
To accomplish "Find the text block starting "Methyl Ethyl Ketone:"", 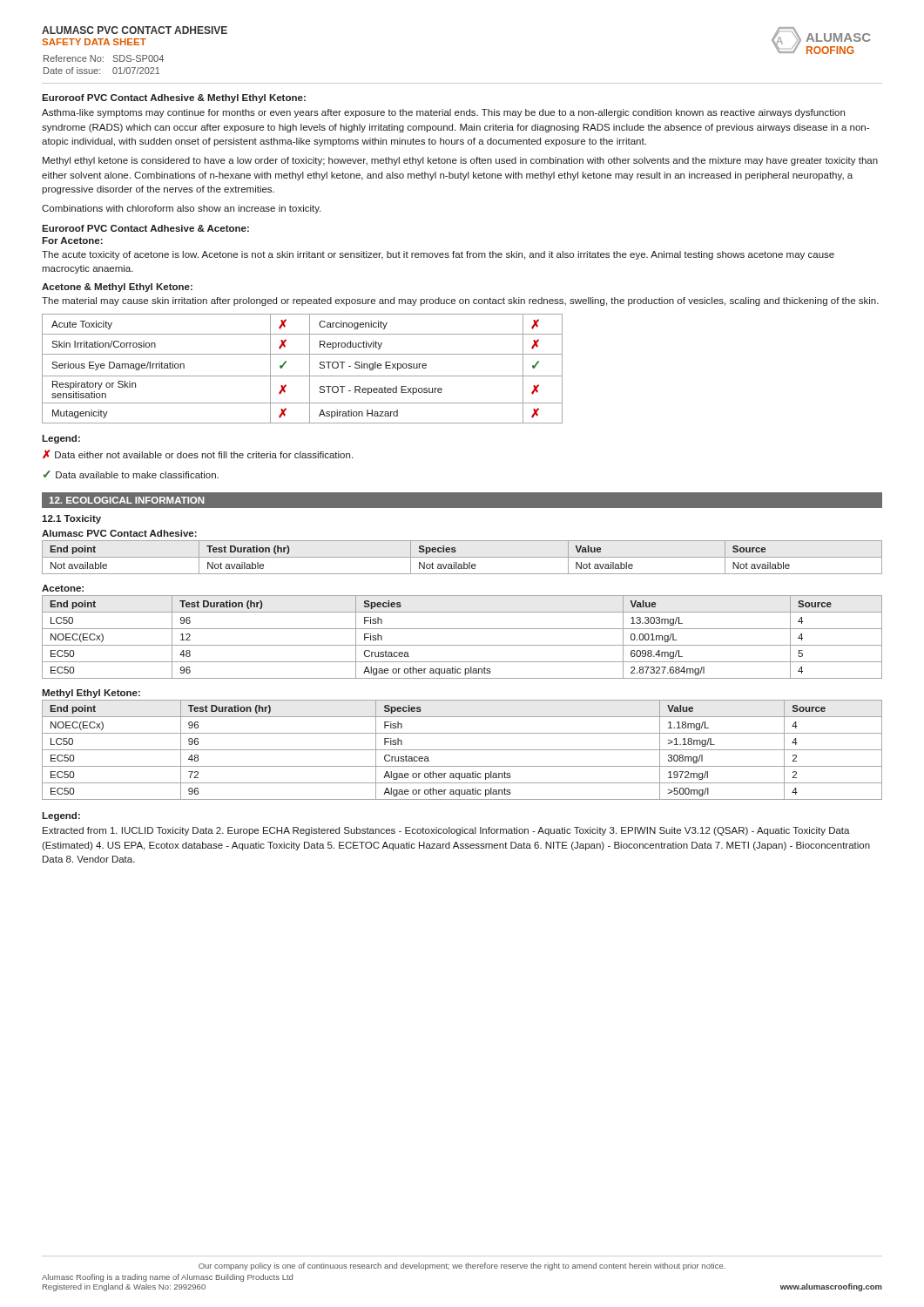I will pyautogui.click(x=91, y=693).
